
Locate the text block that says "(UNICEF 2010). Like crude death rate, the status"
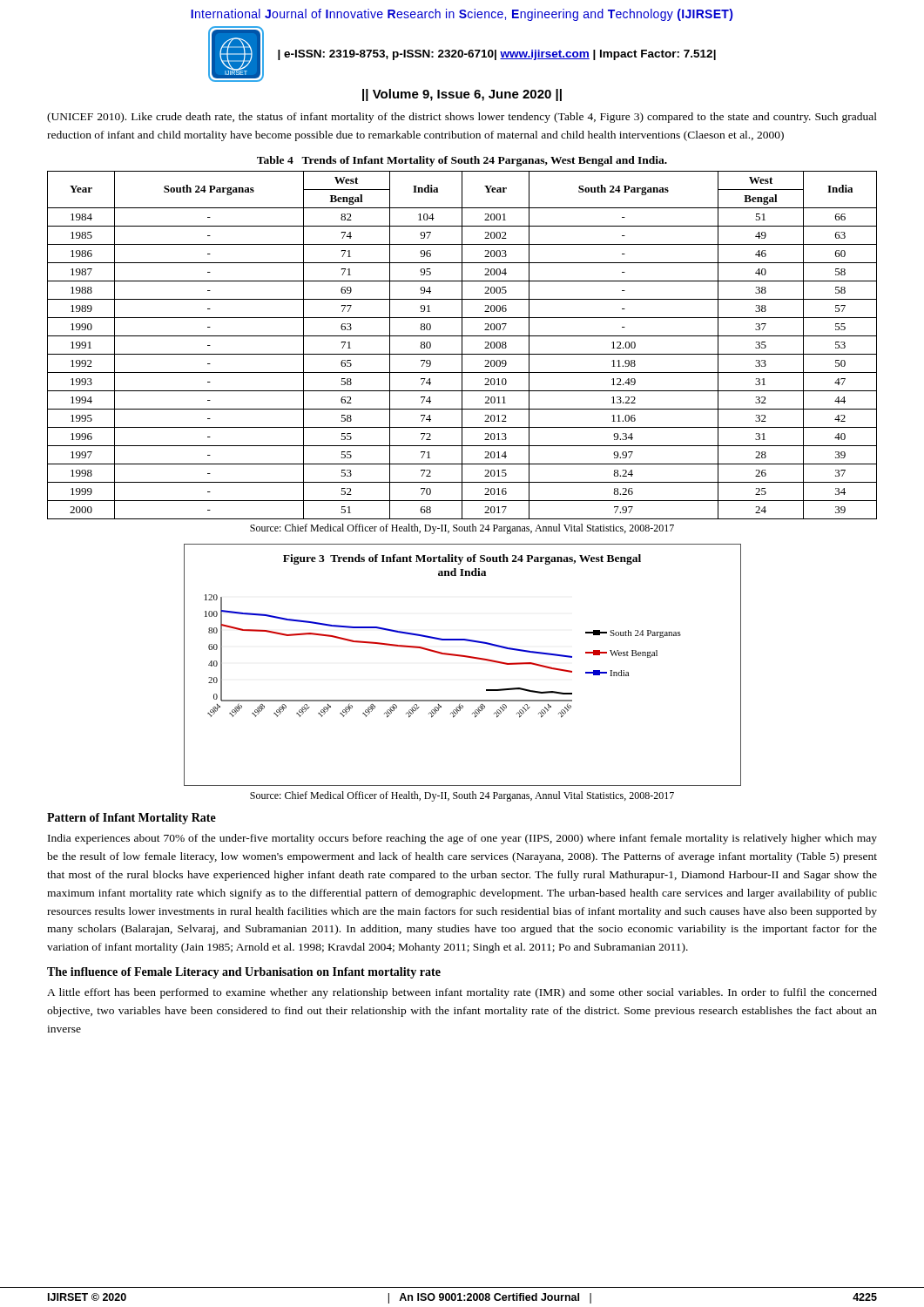(462, 125)
